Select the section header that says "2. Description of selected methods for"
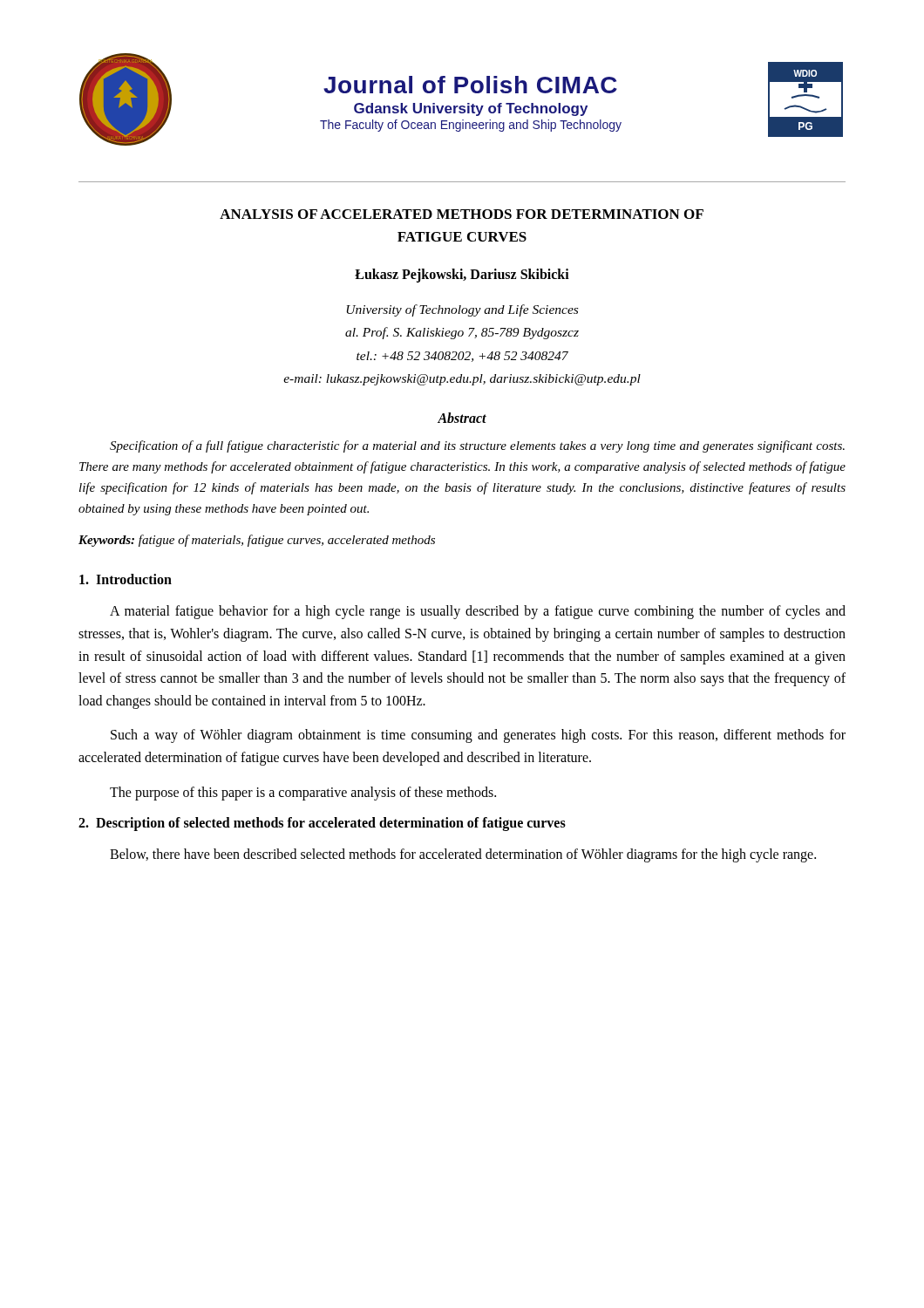The height and width of the screenshot is (1308, 924). 322,823
